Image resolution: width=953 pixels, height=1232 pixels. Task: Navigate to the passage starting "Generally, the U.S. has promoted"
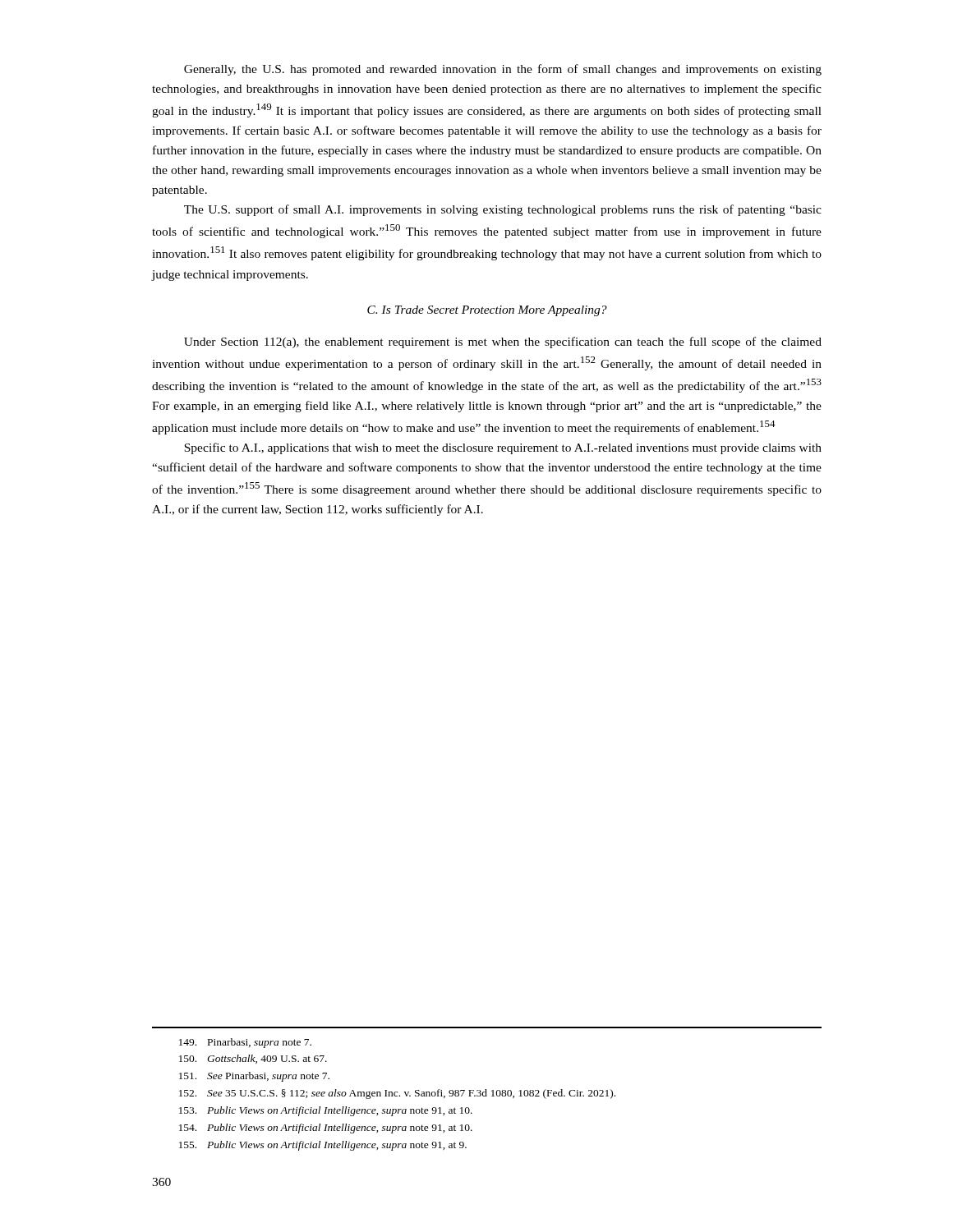pos(487,129)
